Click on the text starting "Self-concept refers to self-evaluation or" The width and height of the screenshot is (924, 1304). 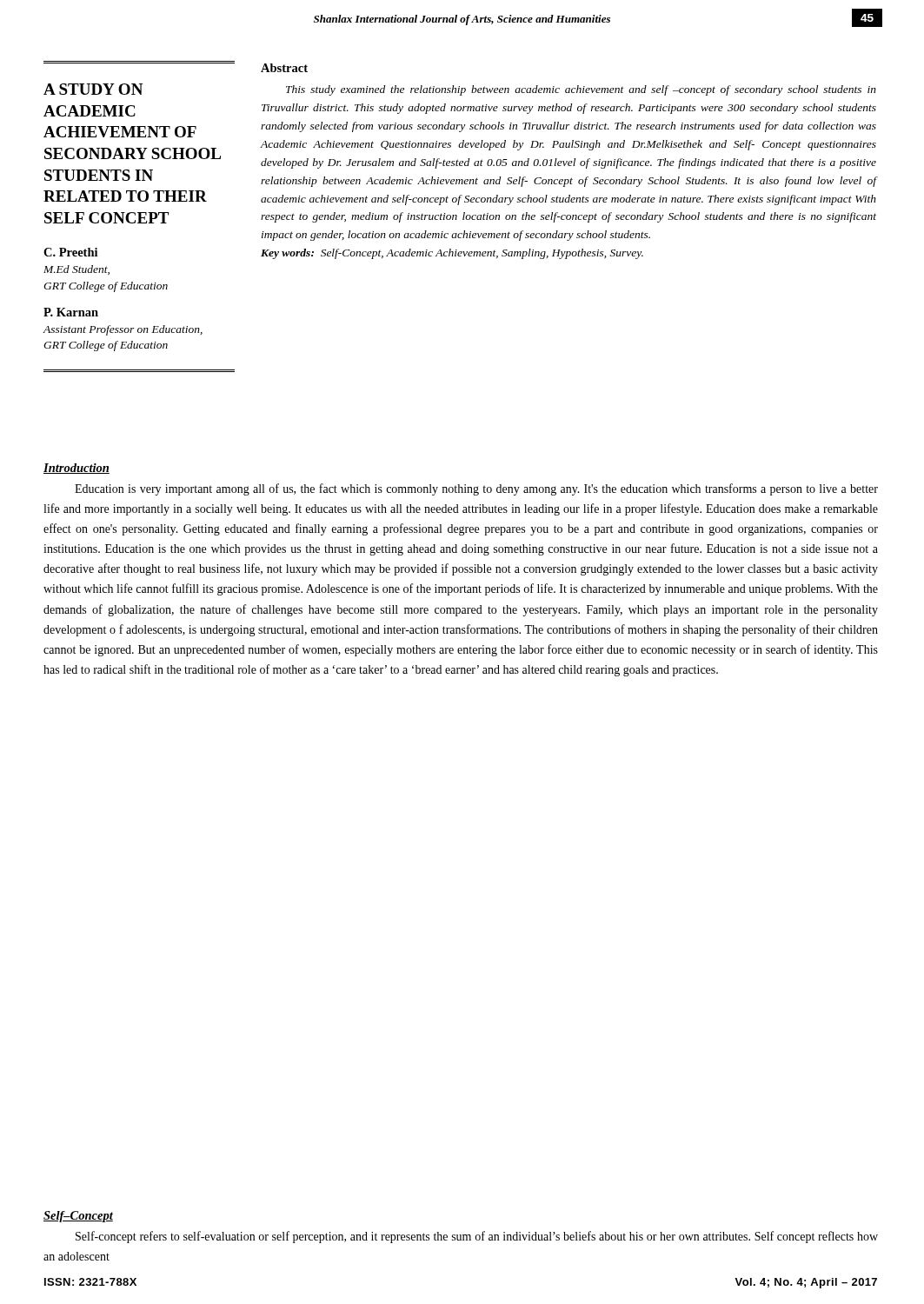tap(461, 1247)
